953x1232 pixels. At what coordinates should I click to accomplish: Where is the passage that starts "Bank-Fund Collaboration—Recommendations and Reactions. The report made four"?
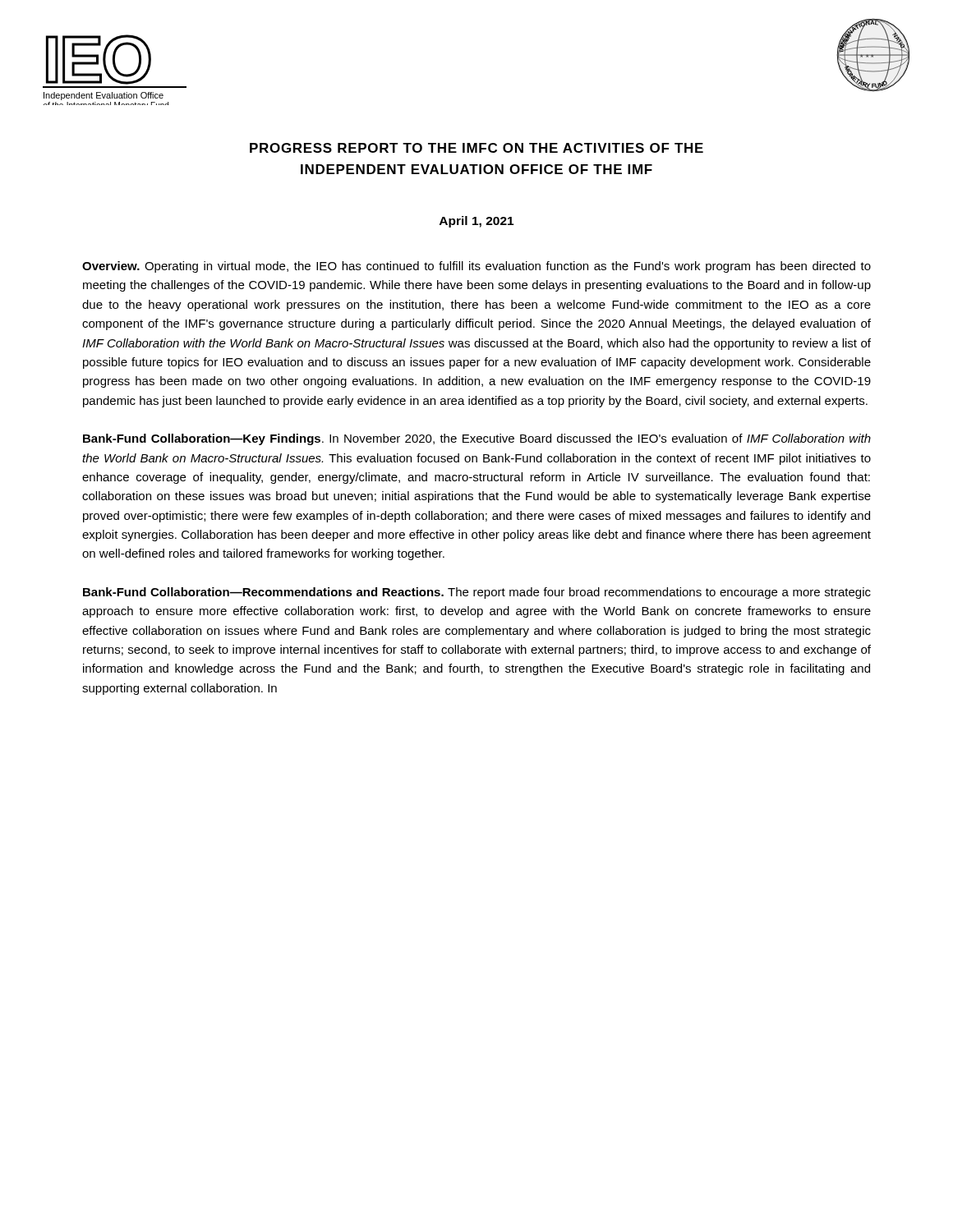(476, 640)
